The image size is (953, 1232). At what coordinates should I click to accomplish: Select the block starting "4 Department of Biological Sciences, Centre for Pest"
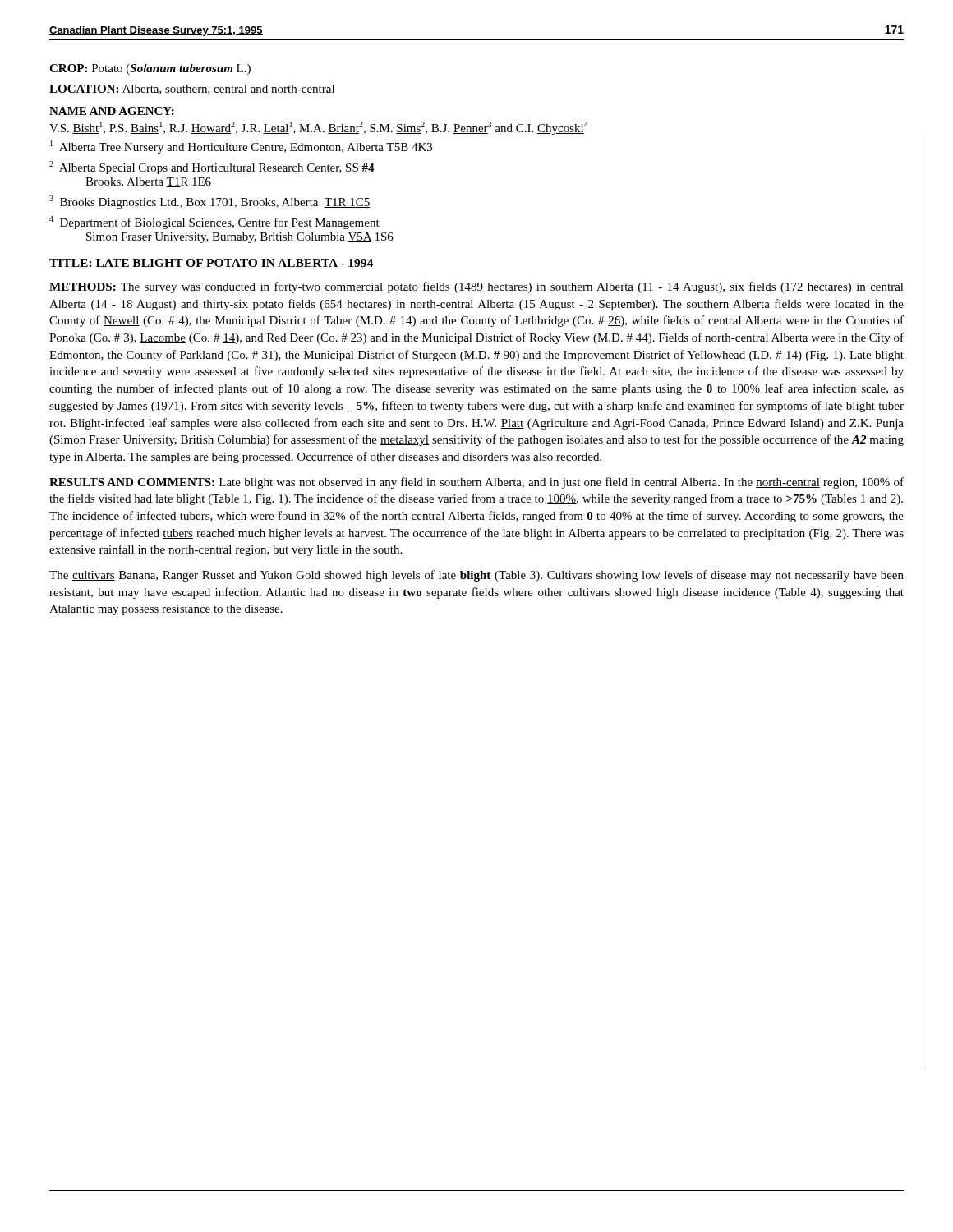pyautogui.click(x=221, y=229)
